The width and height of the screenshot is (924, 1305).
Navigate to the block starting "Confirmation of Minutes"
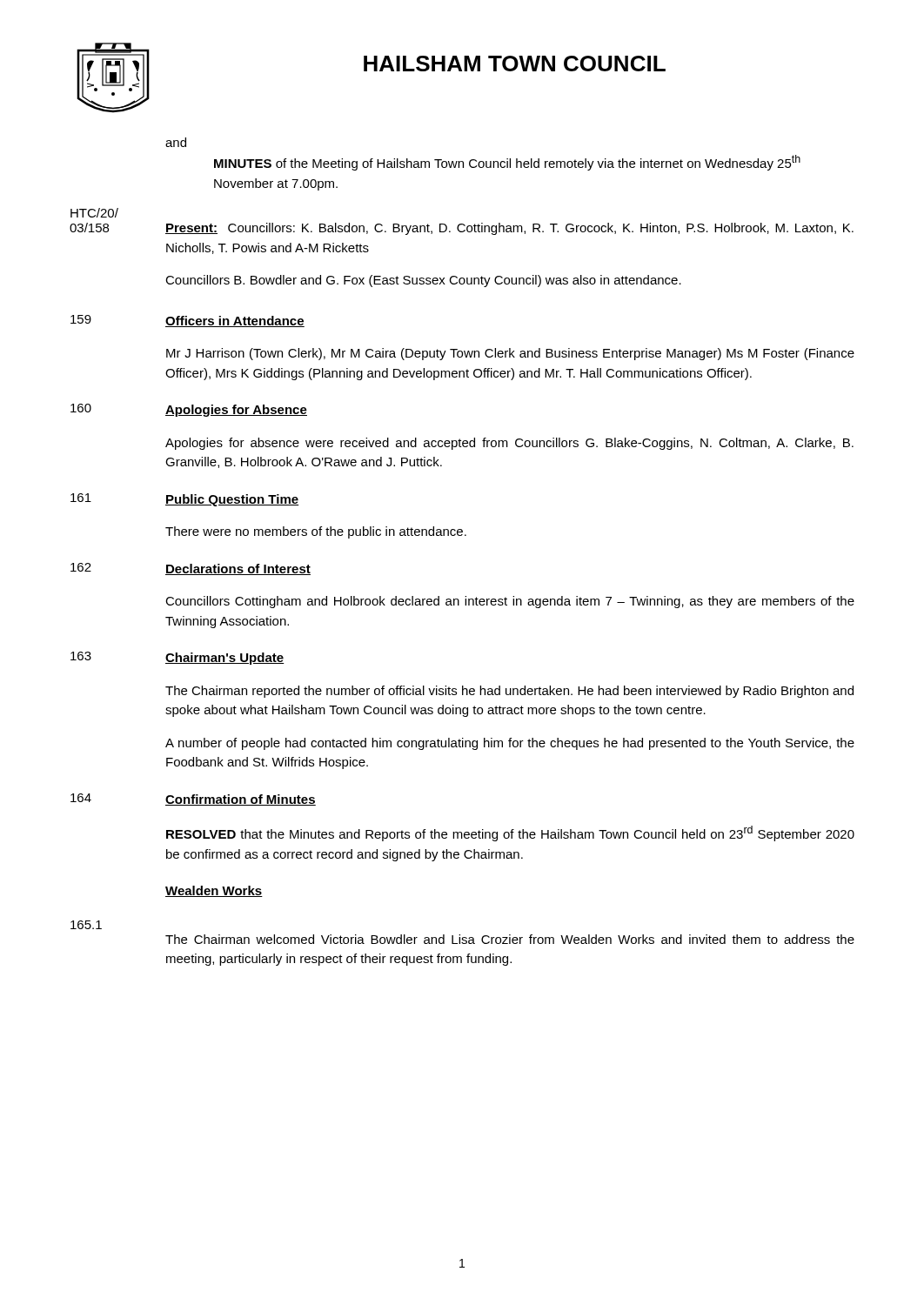[240, 799]
